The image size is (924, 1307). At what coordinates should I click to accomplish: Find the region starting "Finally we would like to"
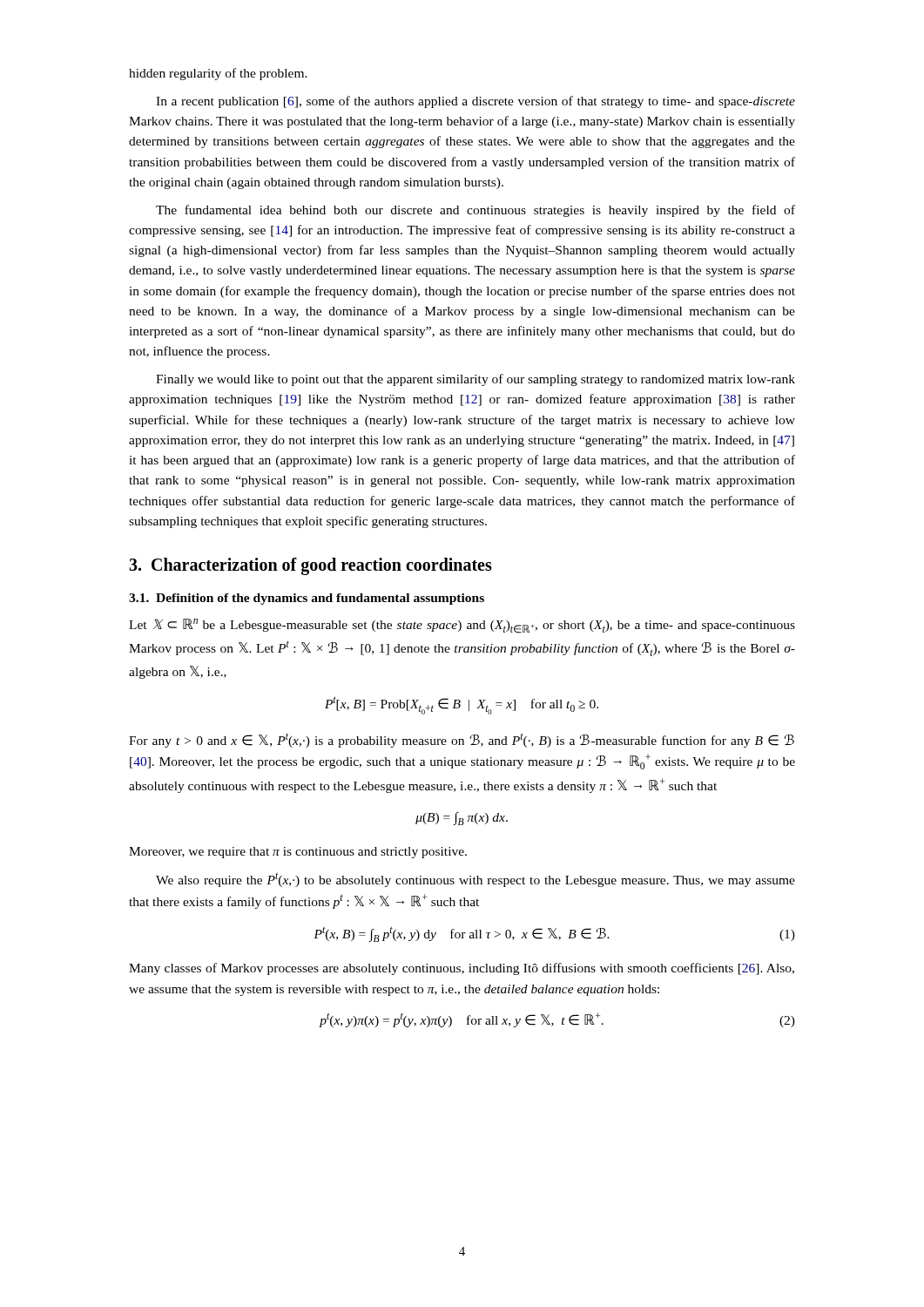pyautogui.click(x=462, y=450)
